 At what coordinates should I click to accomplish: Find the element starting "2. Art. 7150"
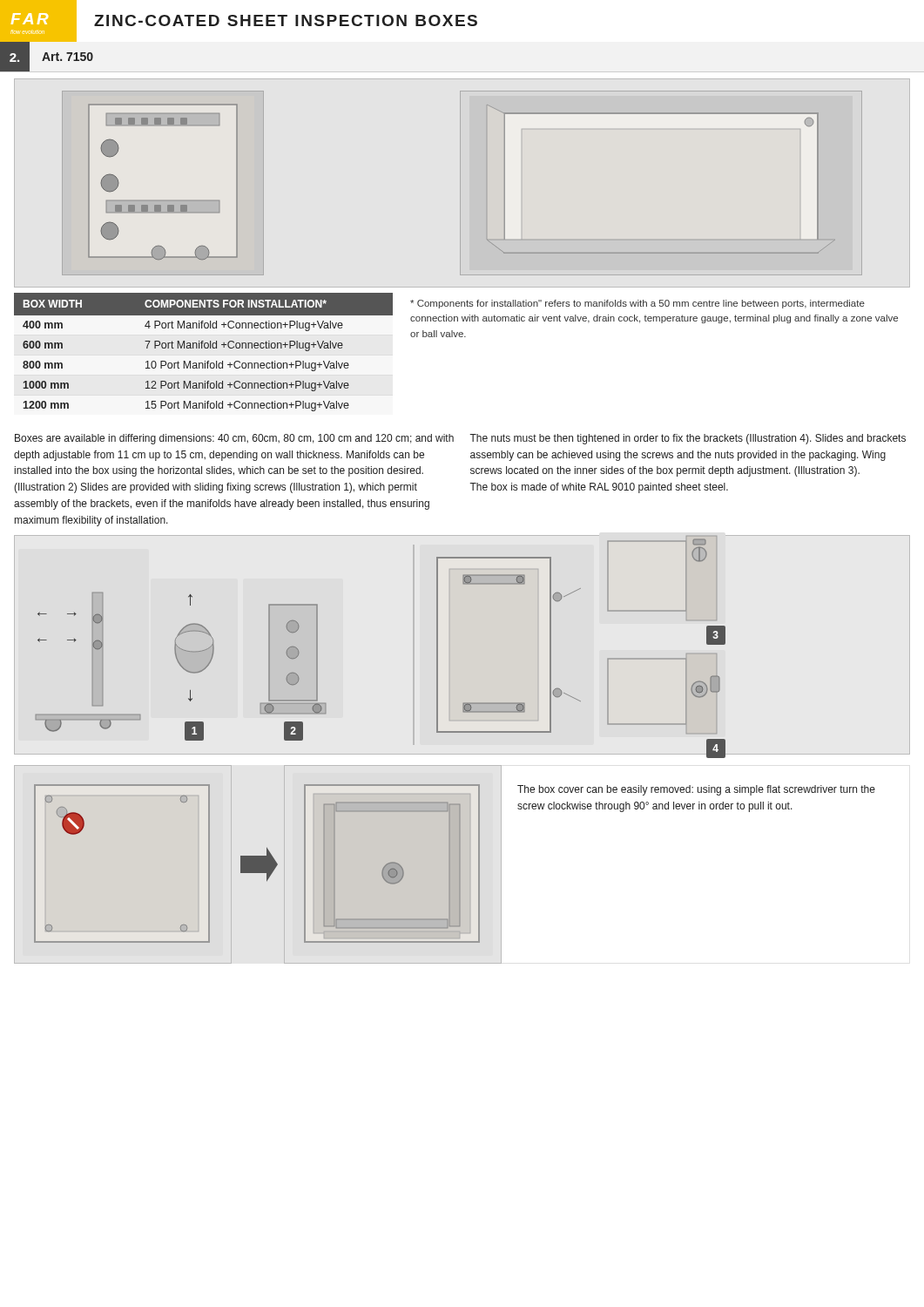[47, 57]
